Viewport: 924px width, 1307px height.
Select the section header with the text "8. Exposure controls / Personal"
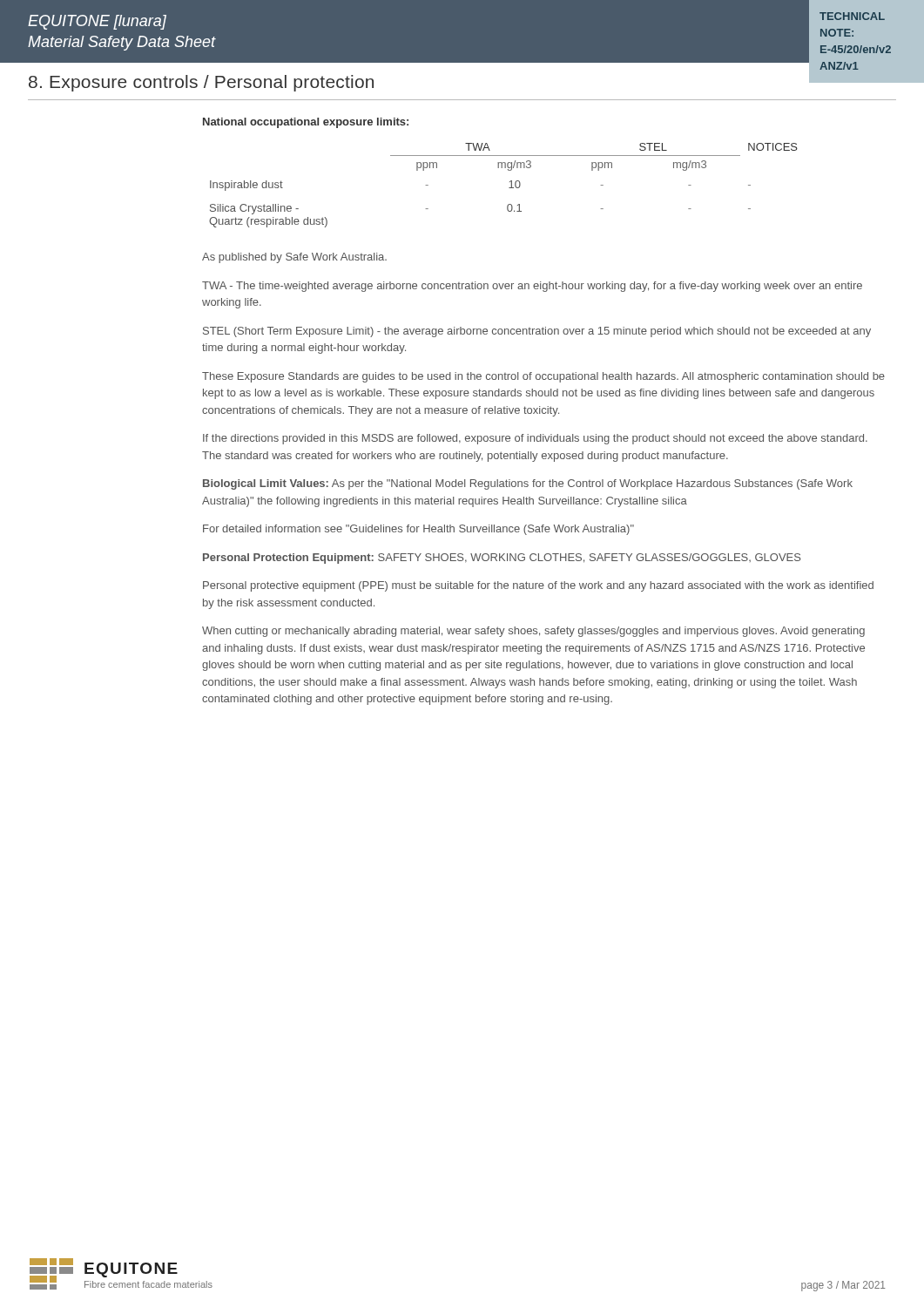[201, 81]
